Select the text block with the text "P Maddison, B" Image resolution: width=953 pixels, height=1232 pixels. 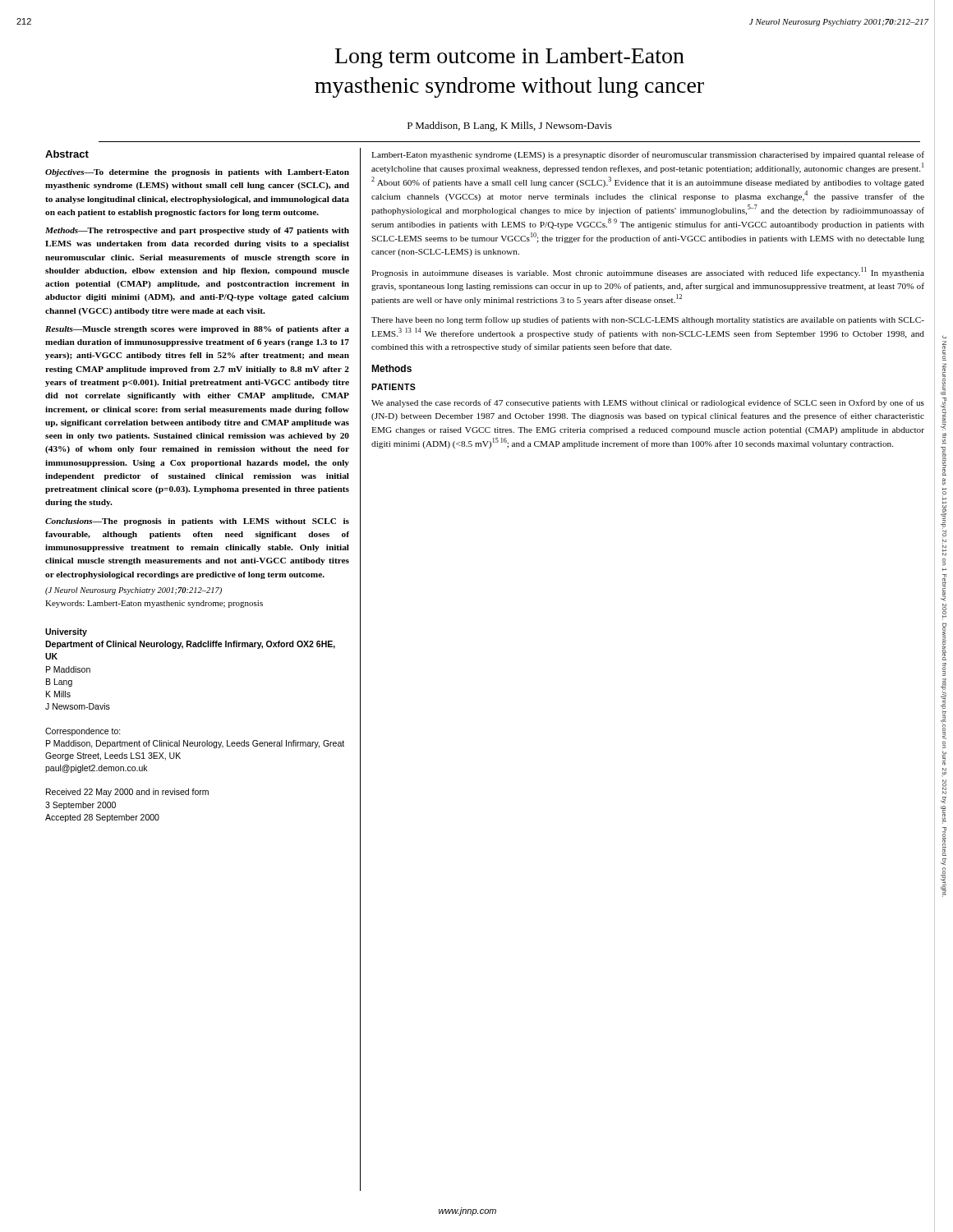pos(509,125)
